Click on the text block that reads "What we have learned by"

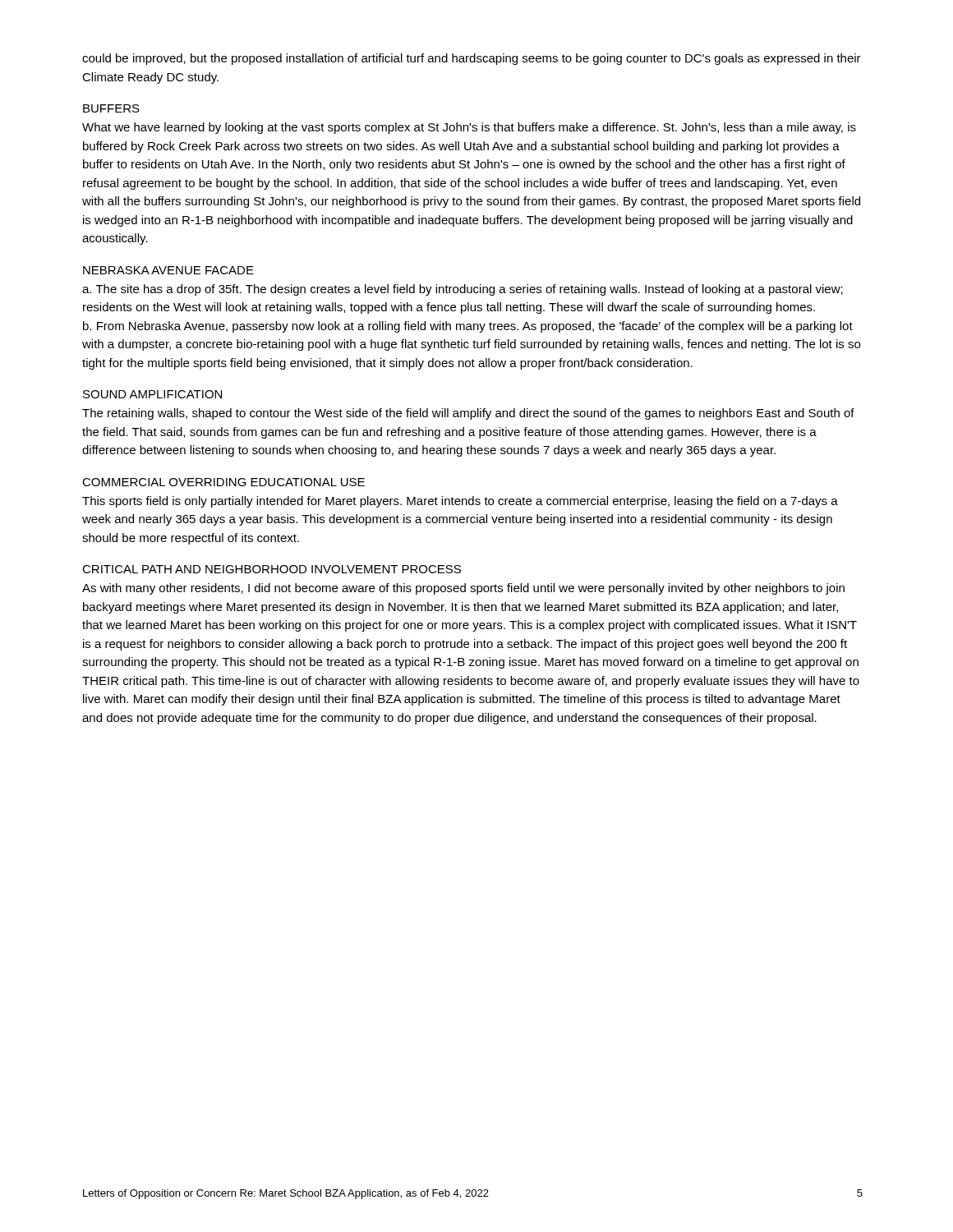coord(472,182)
